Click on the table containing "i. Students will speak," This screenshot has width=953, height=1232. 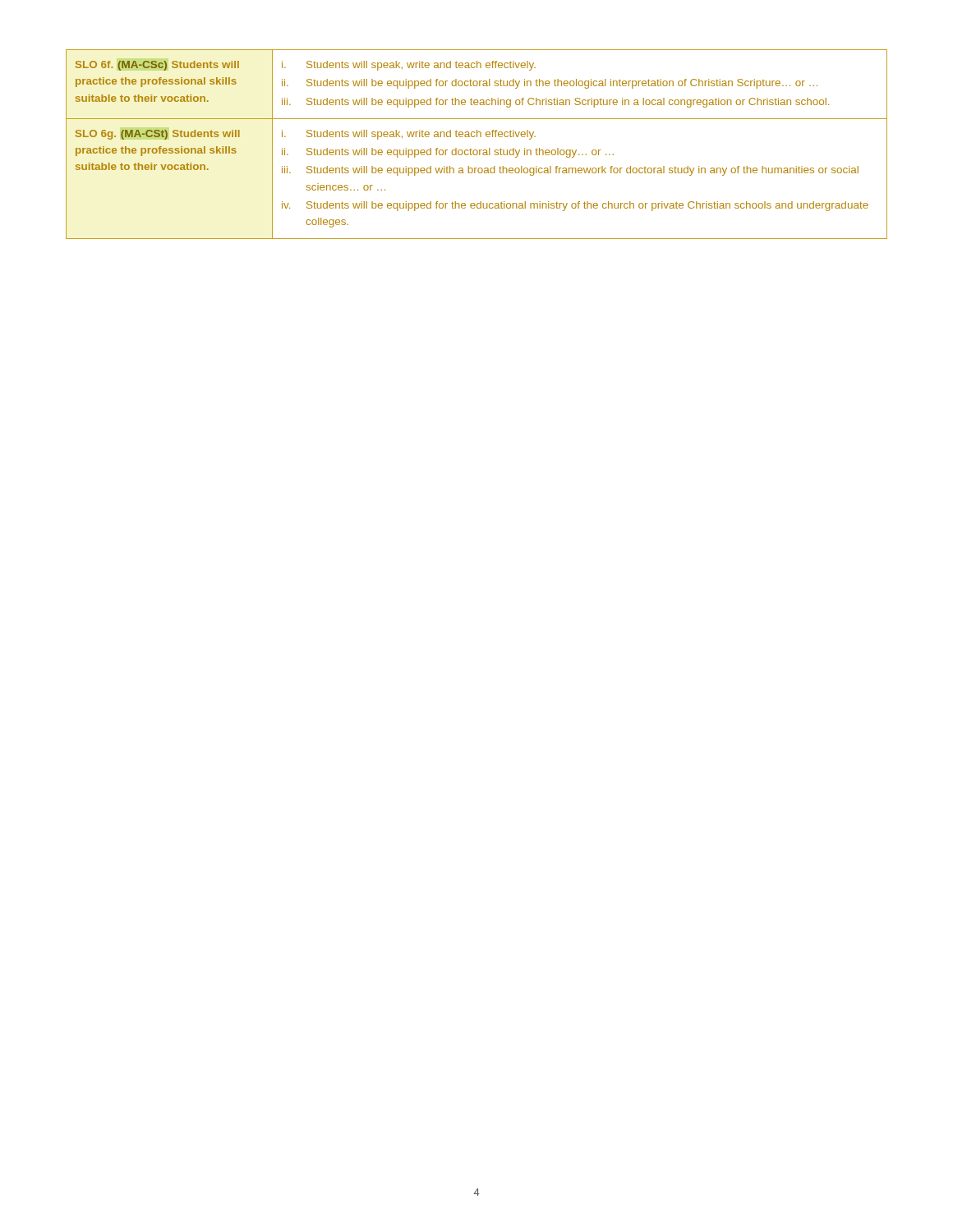point(476,144)
